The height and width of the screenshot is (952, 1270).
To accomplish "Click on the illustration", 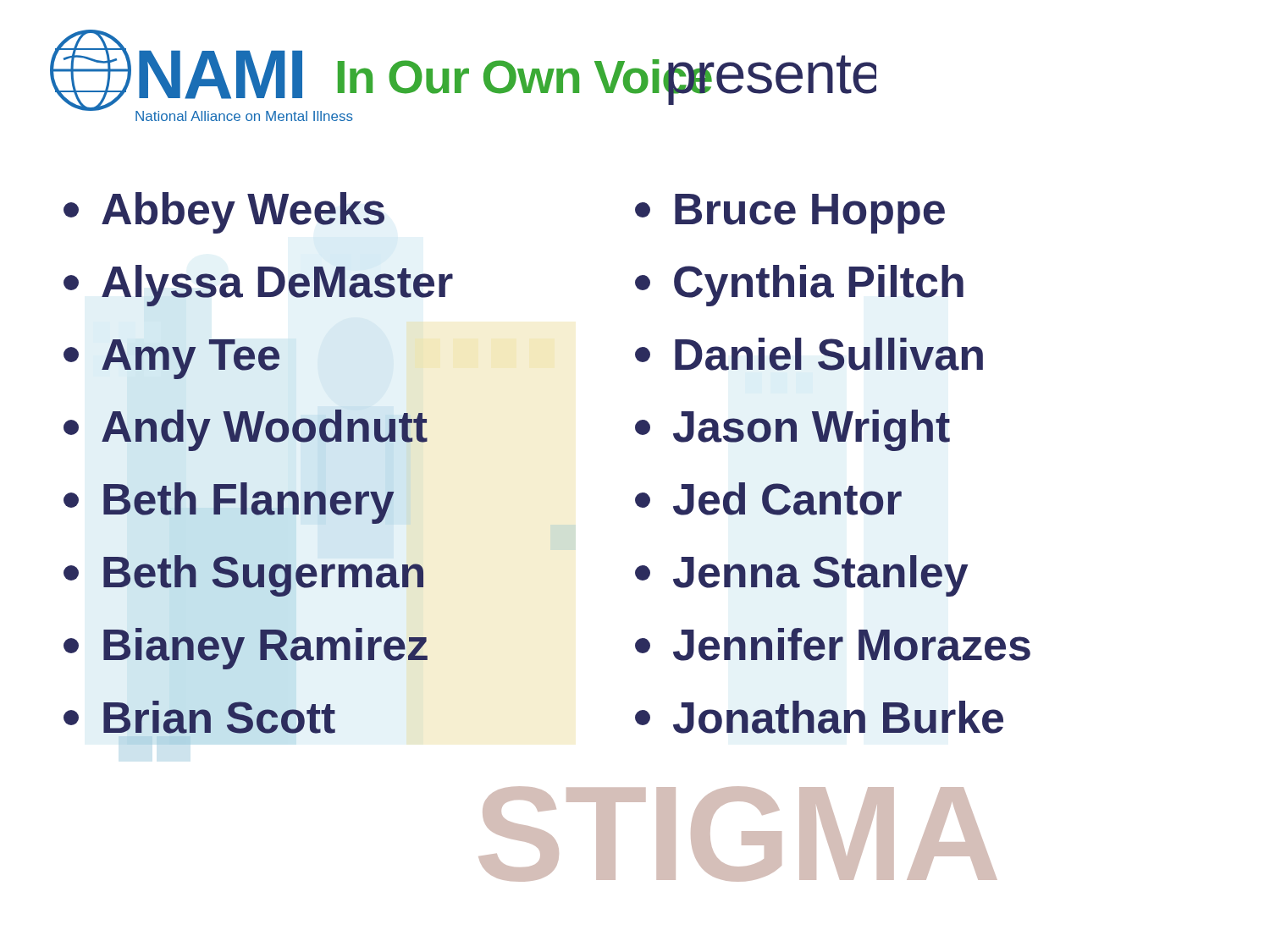I will pos(635,476).
